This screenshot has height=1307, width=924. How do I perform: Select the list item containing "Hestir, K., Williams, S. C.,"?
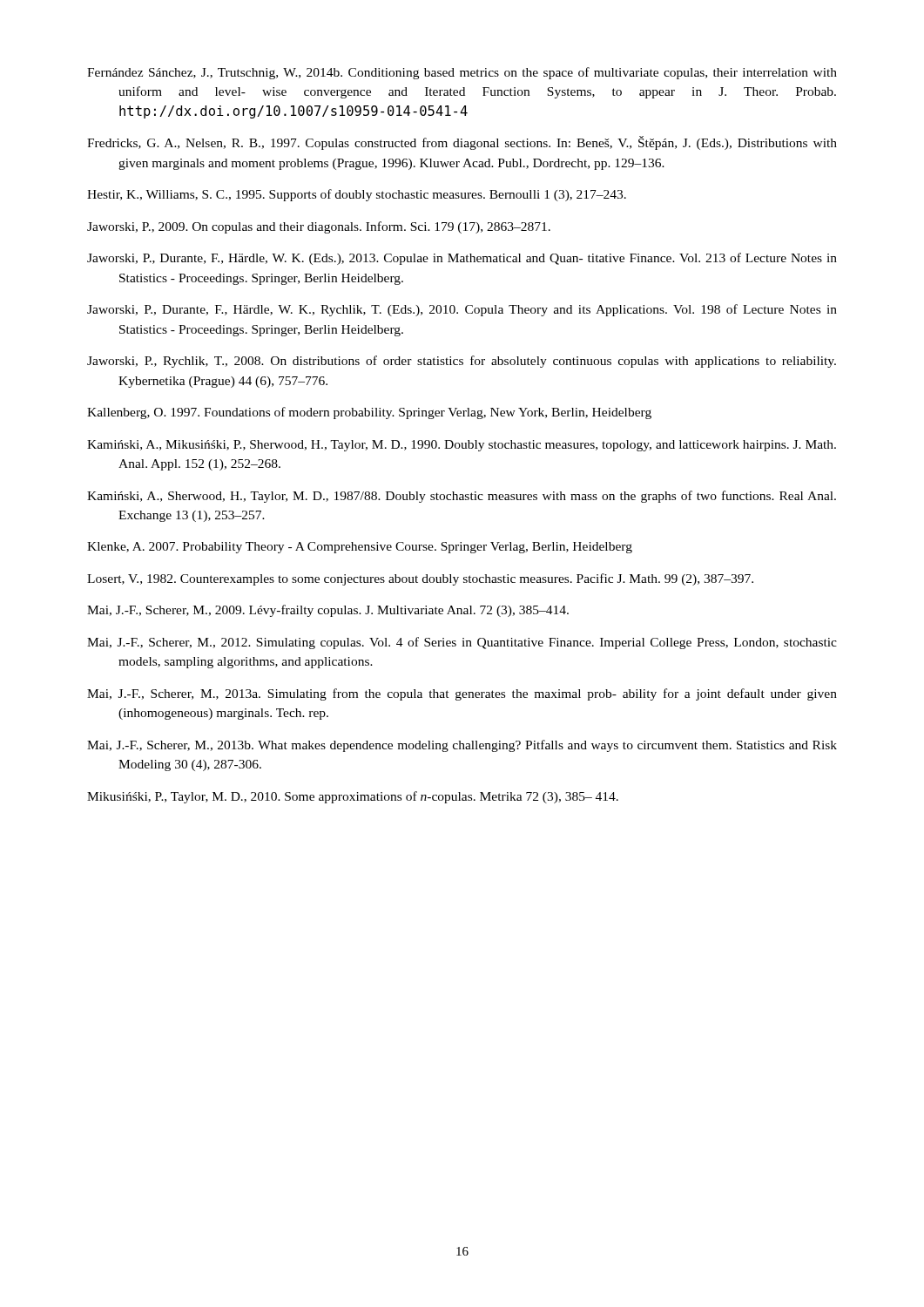click(x=357, y=194)
